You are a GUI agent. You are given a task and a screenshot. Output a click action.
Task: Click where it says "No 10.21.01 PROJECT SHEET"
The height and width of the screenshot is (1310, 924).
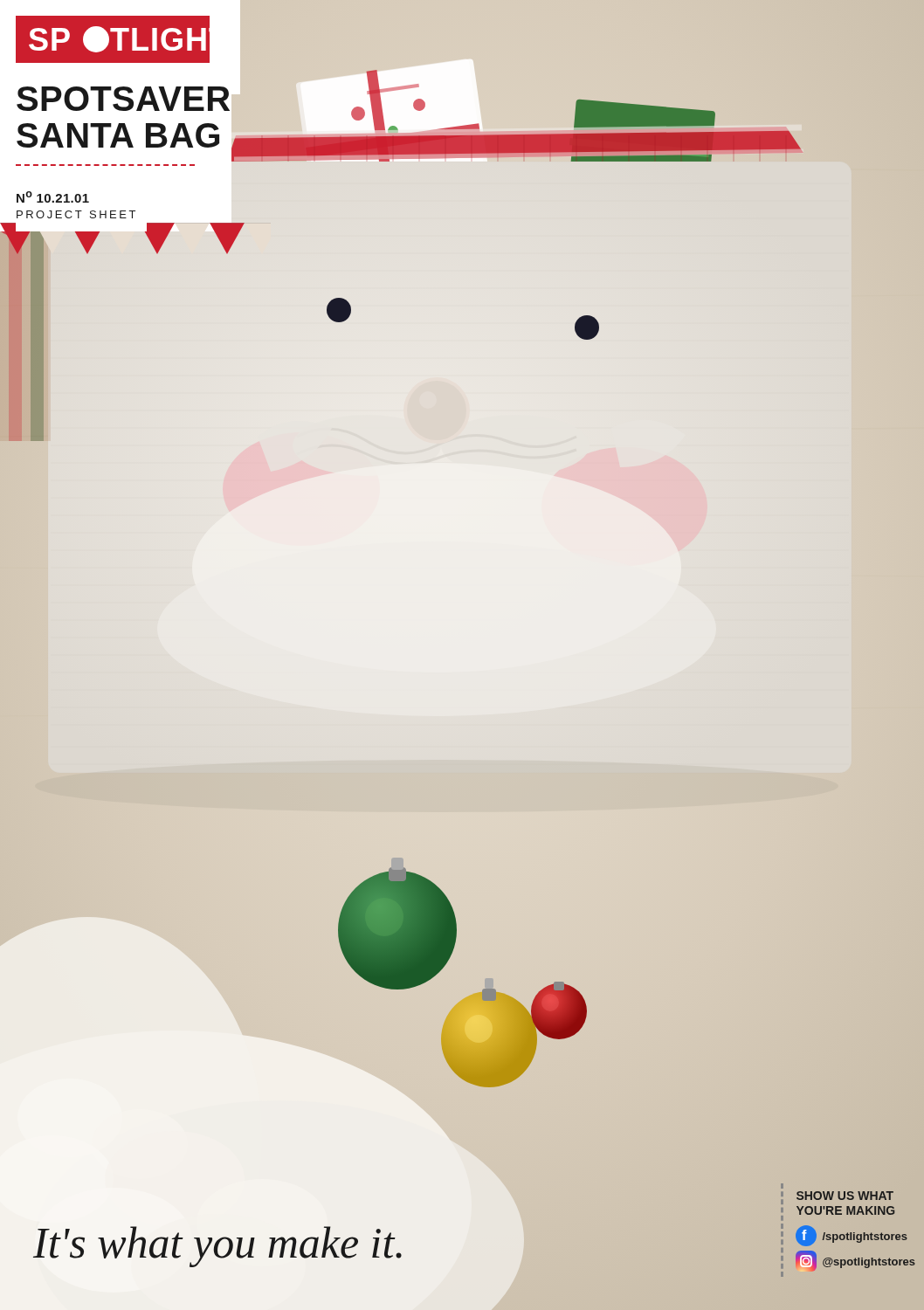click(x=77, y=204)
